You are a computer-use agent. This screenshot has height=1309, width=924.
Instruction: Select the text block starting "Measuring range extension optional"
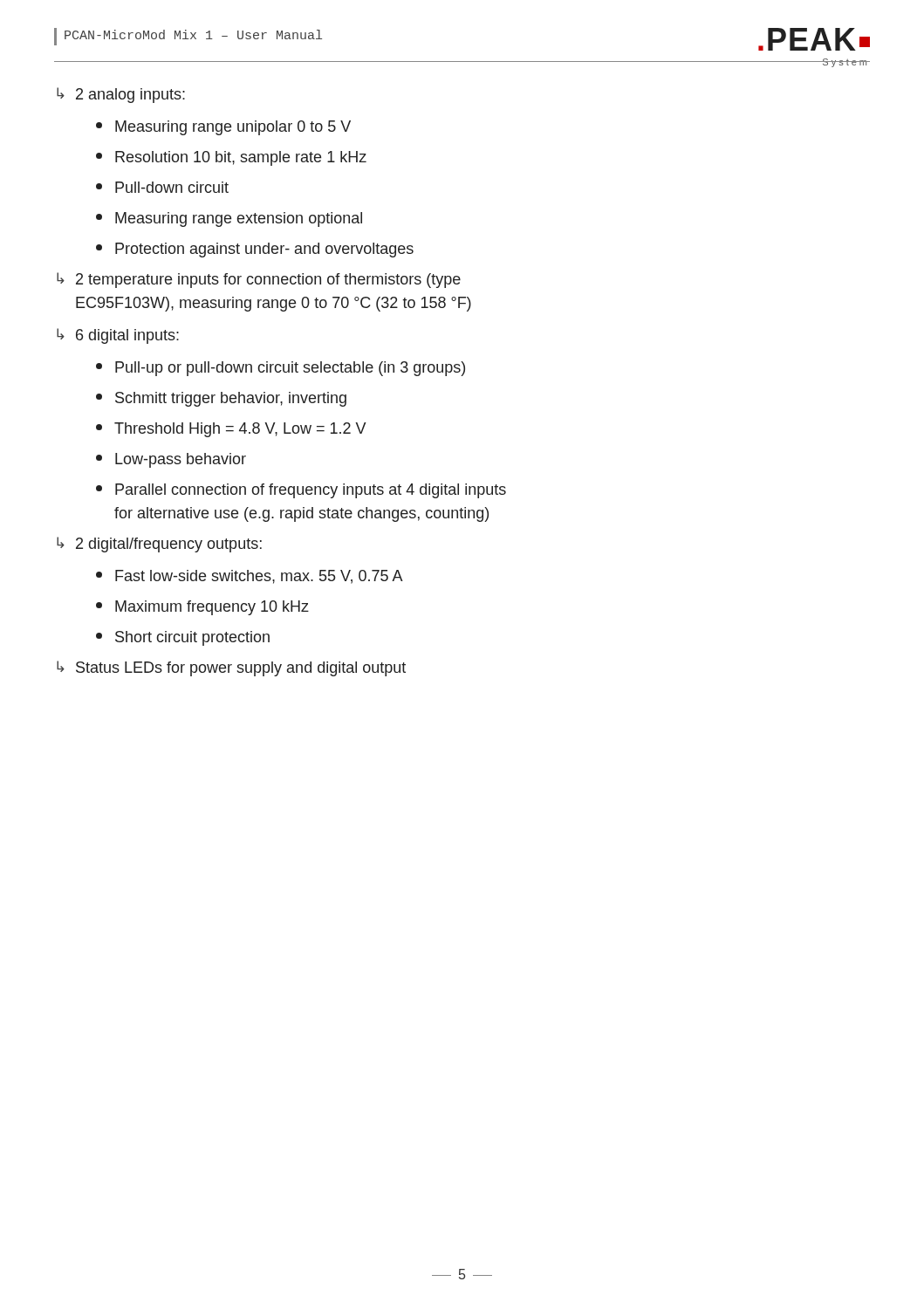click(230, 219)
